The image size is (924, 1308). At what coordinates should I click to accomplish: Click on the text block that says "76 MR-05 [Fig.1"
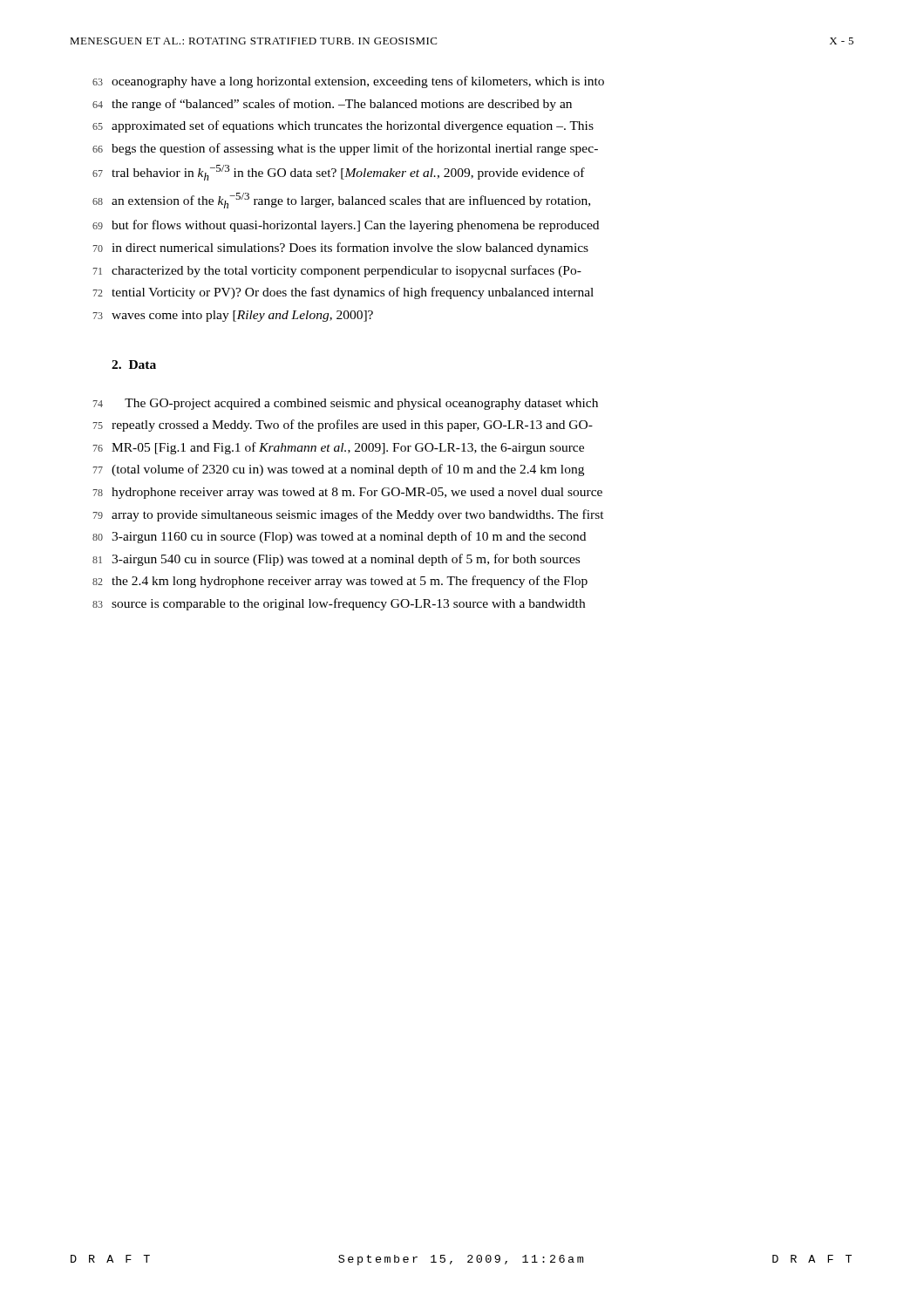[462, 447]
